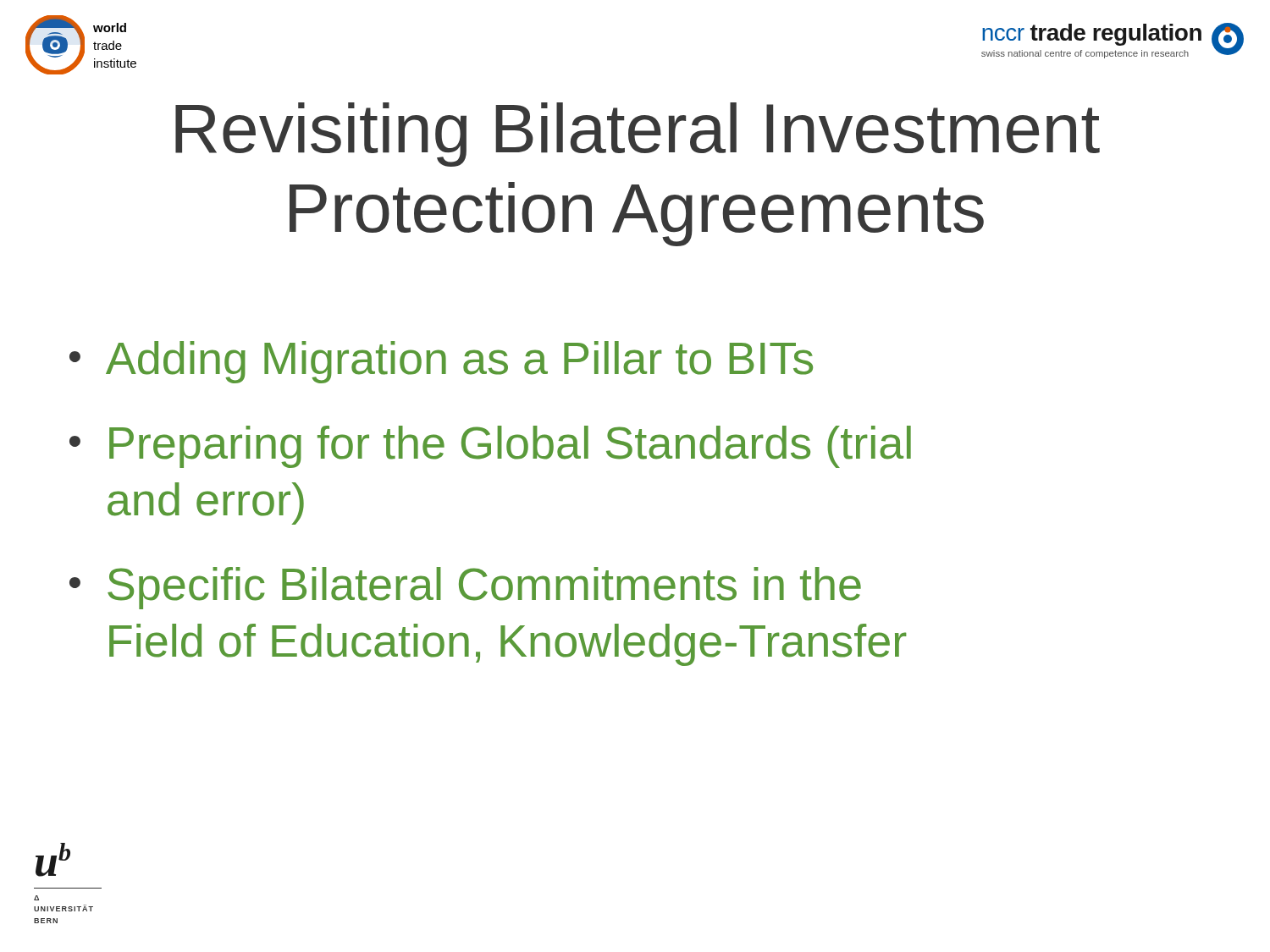Find the list item that says "• Specific Bilateral"
This screenshot has height=952, width=1270.
[487, 613]
